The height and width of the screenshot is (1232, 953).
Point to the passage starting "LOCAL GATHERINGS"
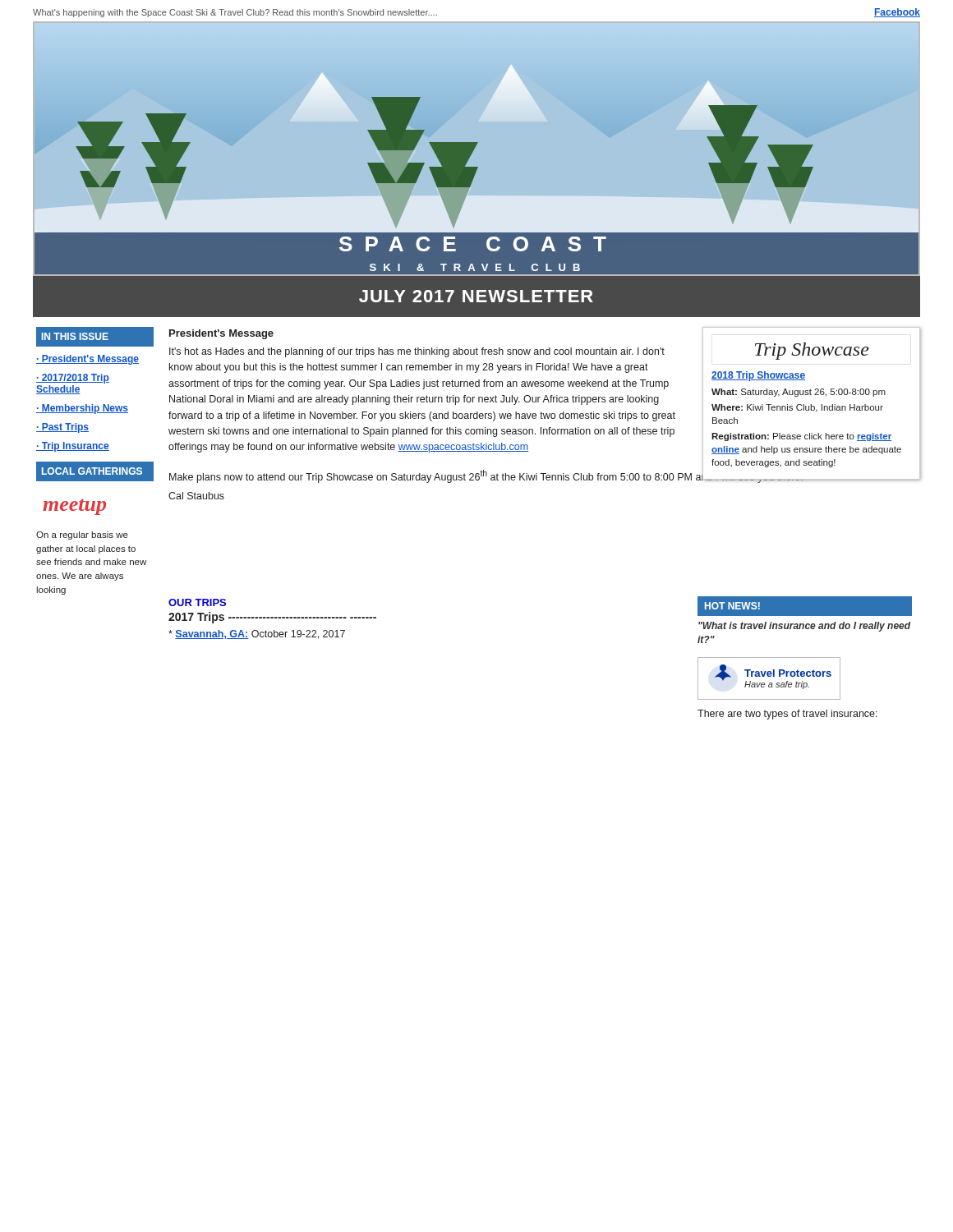92,471
